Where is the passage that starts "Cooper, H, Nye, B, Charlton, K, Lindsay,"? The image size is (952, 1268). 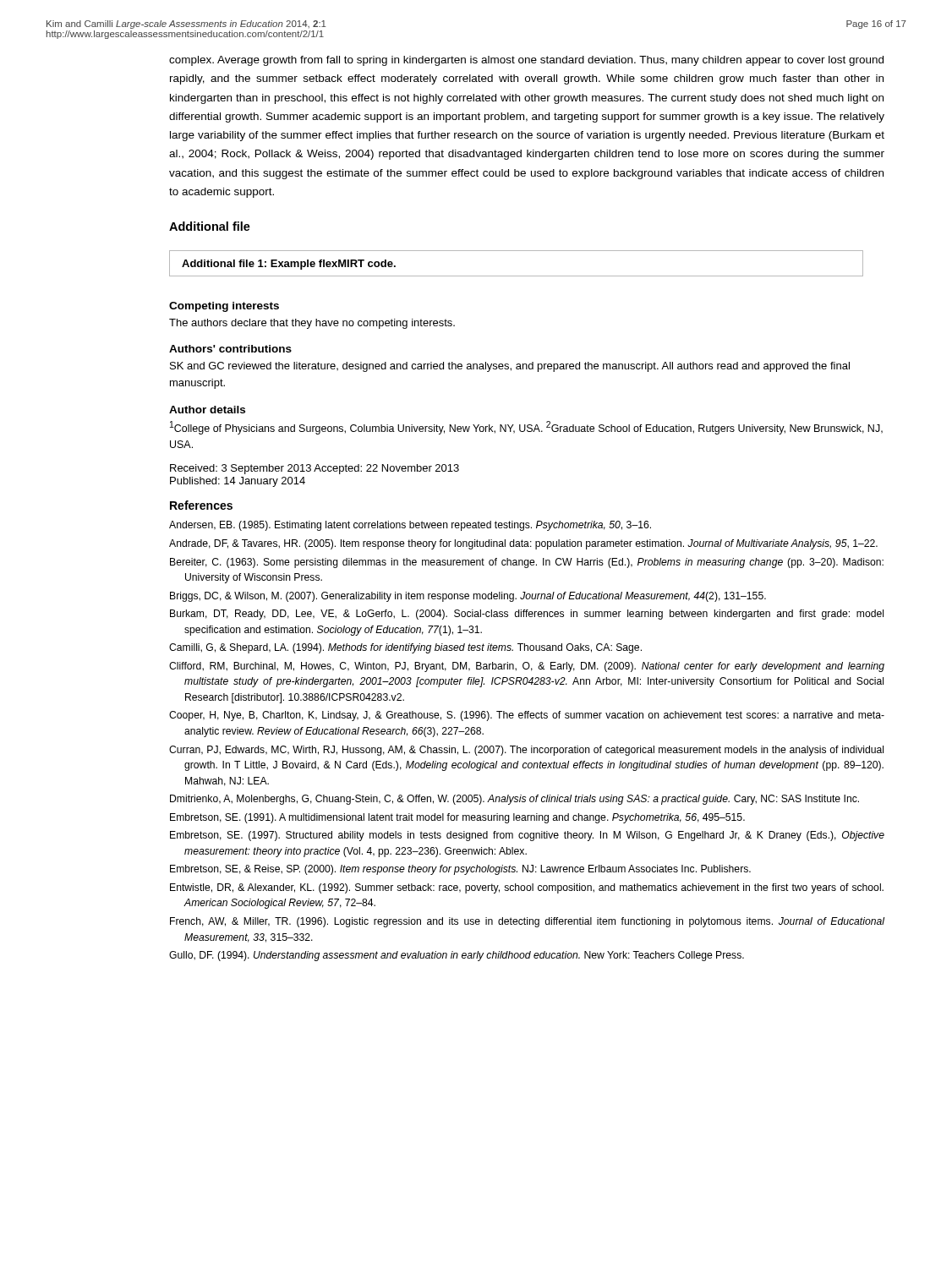[x=527, y=723]
